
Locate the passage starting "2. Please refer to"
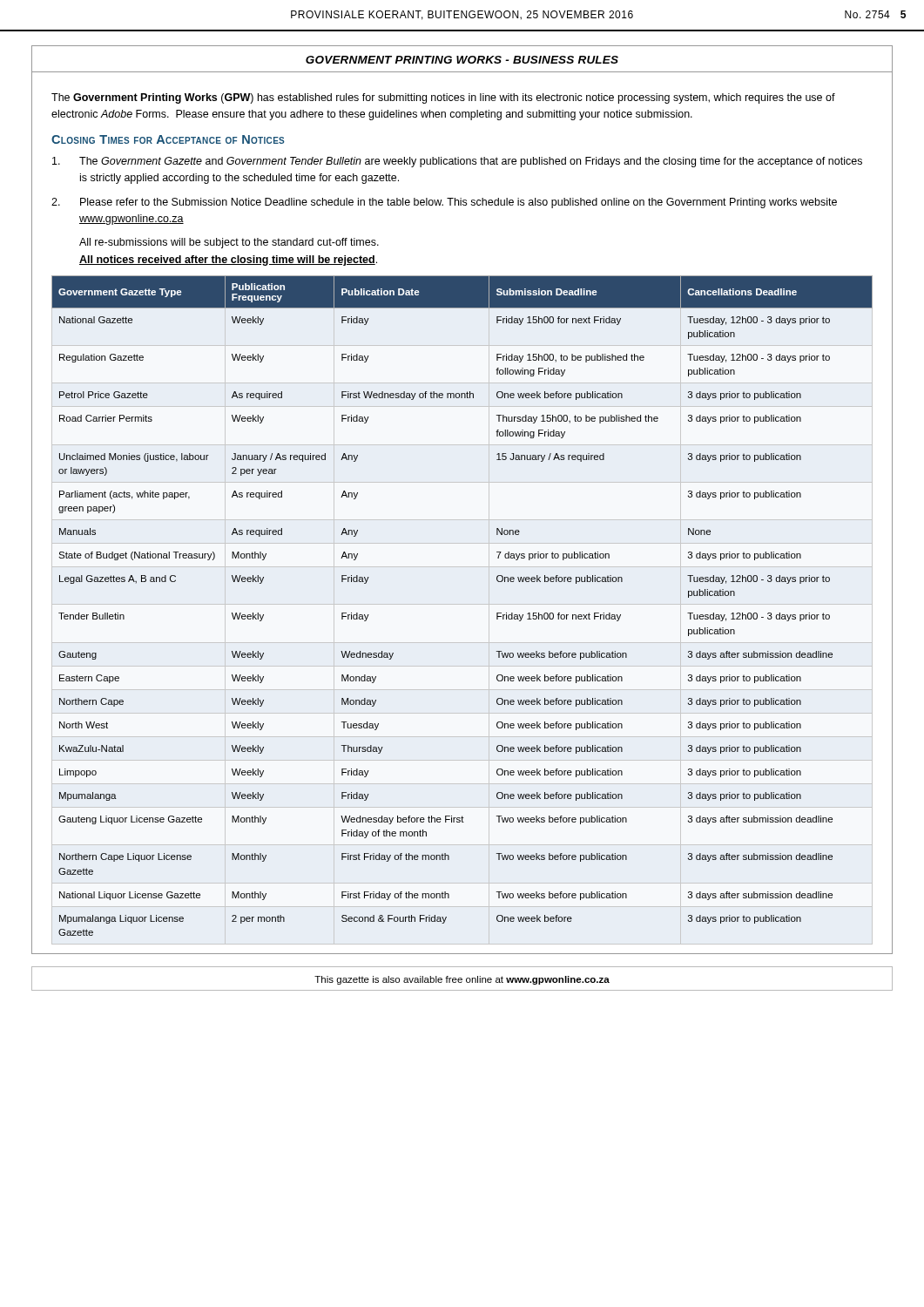pos(462,211)
